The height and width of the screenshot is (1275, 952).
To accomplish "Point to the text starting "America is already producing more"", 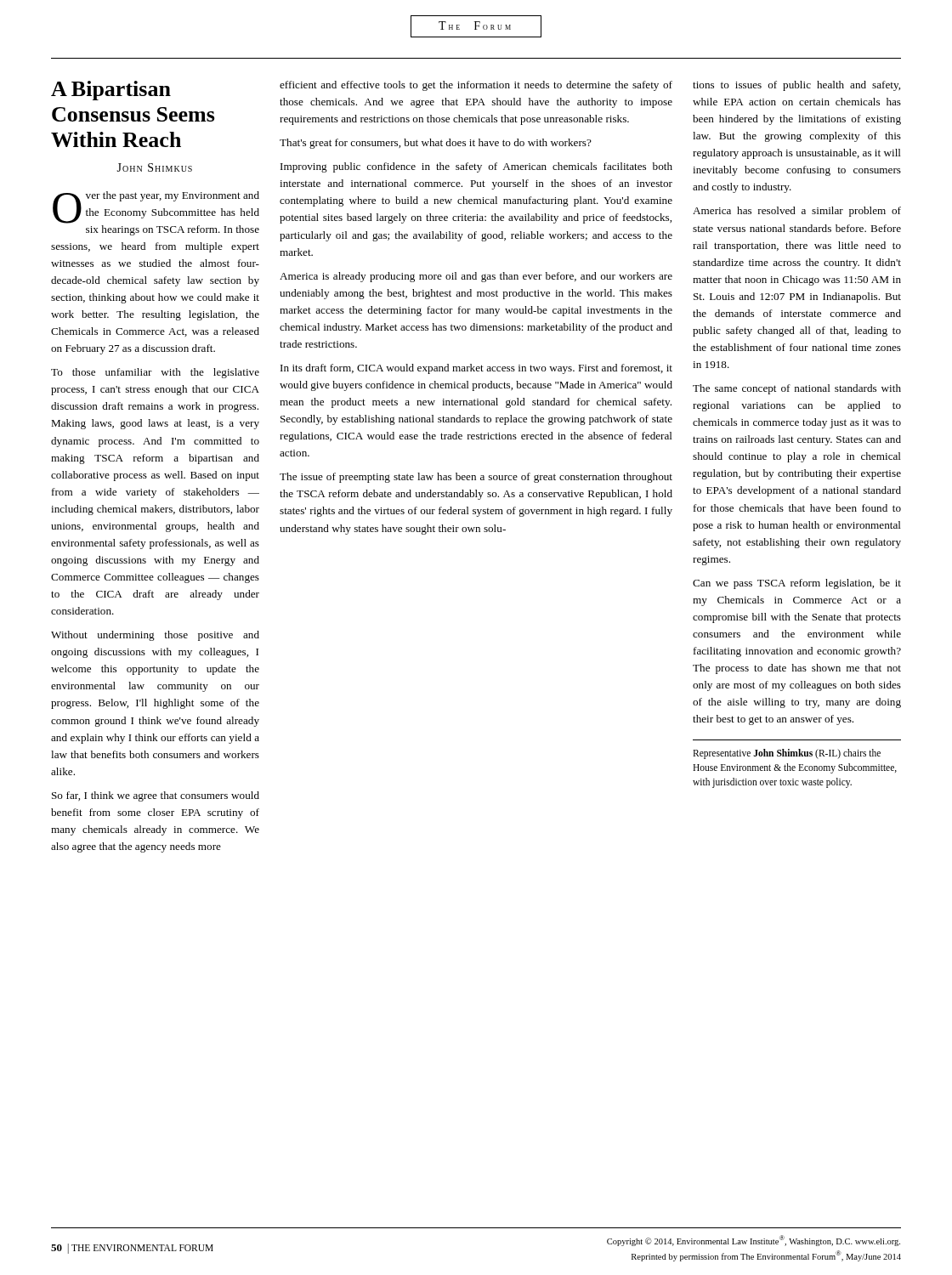I will tap(476, 310).
